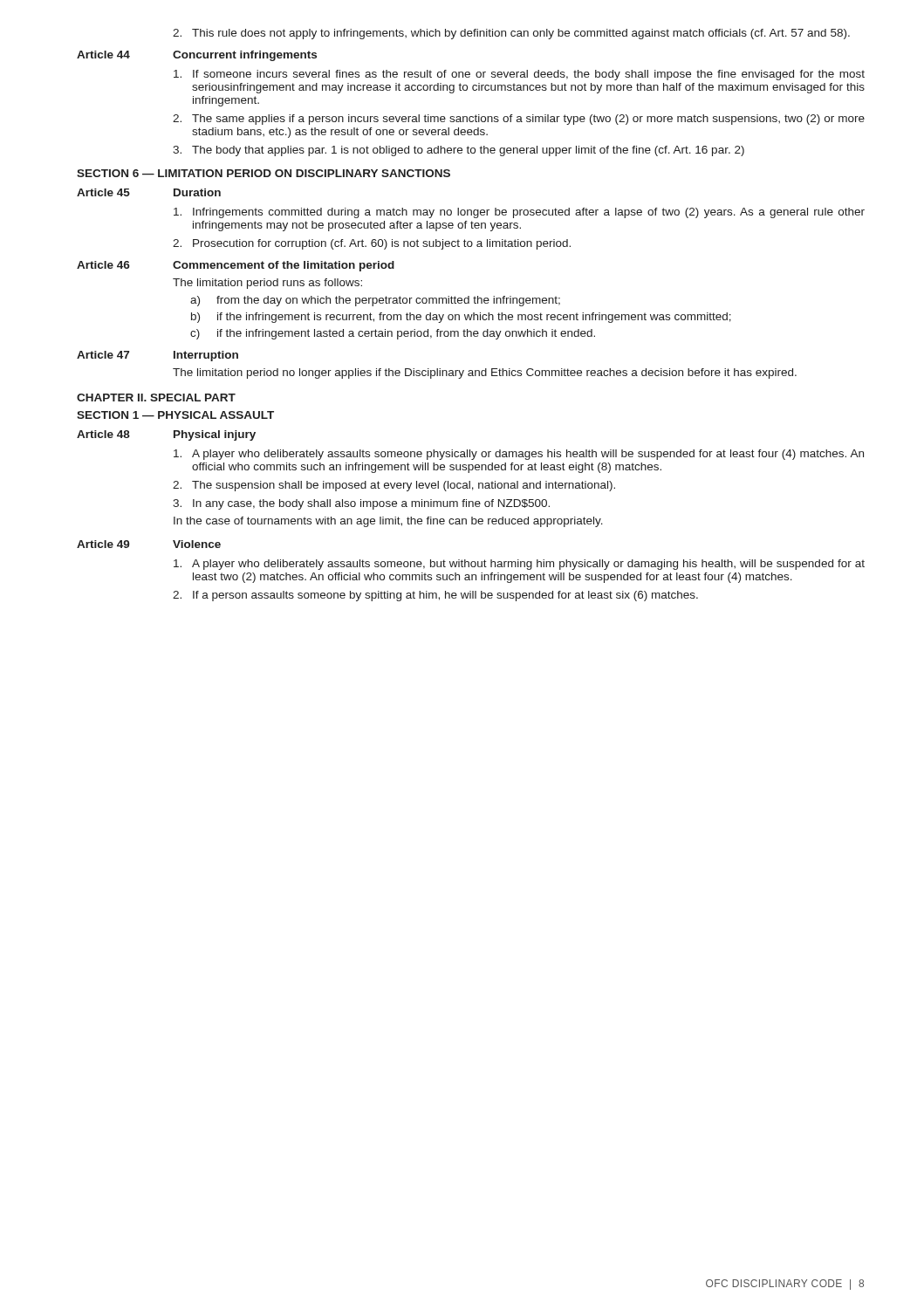Select the list item that says "Infringements committed during"

click(471, 218)
